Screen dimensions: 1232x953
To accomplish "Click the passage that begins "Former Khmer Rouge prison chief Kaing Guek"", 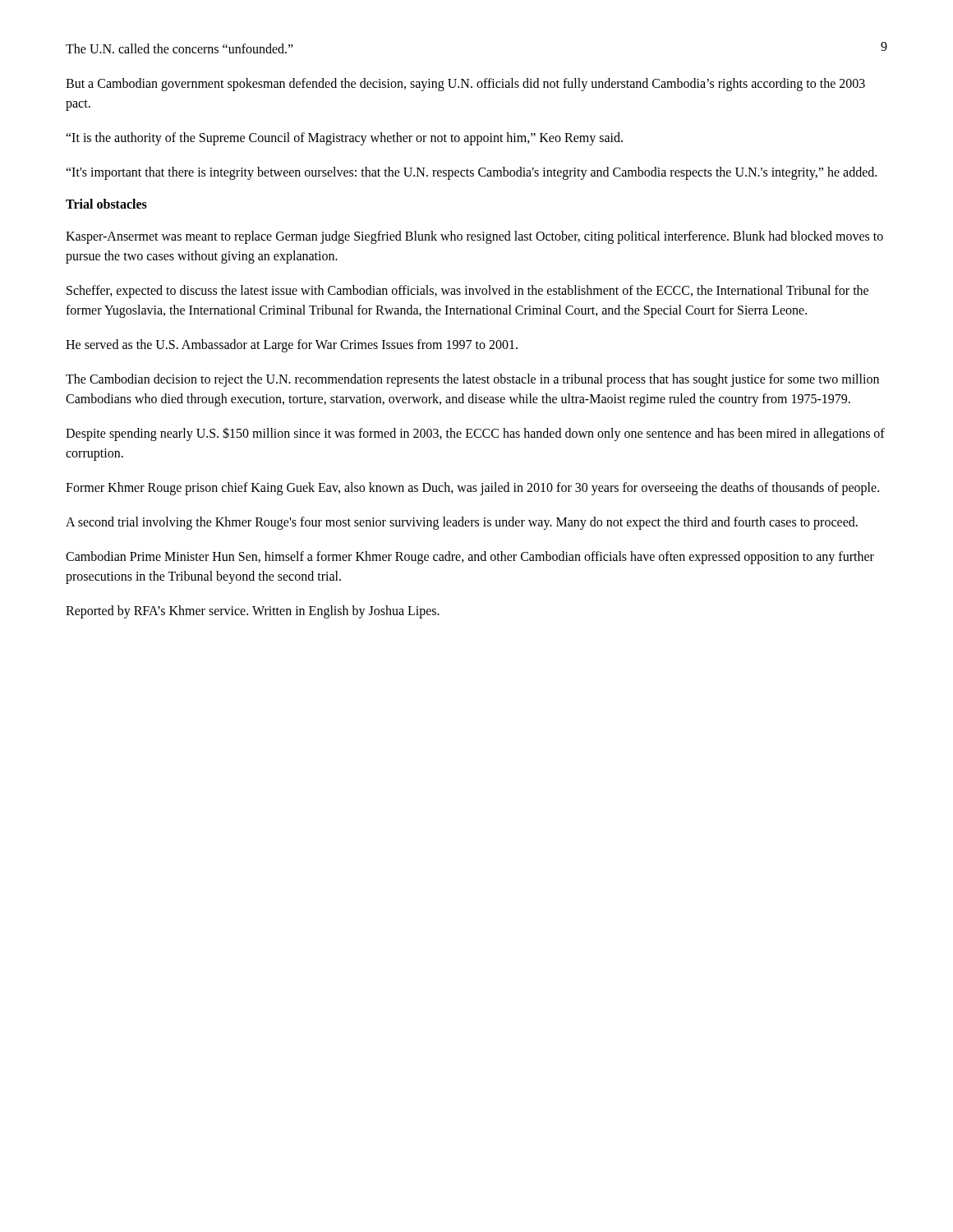I will (x=473, y=487).
